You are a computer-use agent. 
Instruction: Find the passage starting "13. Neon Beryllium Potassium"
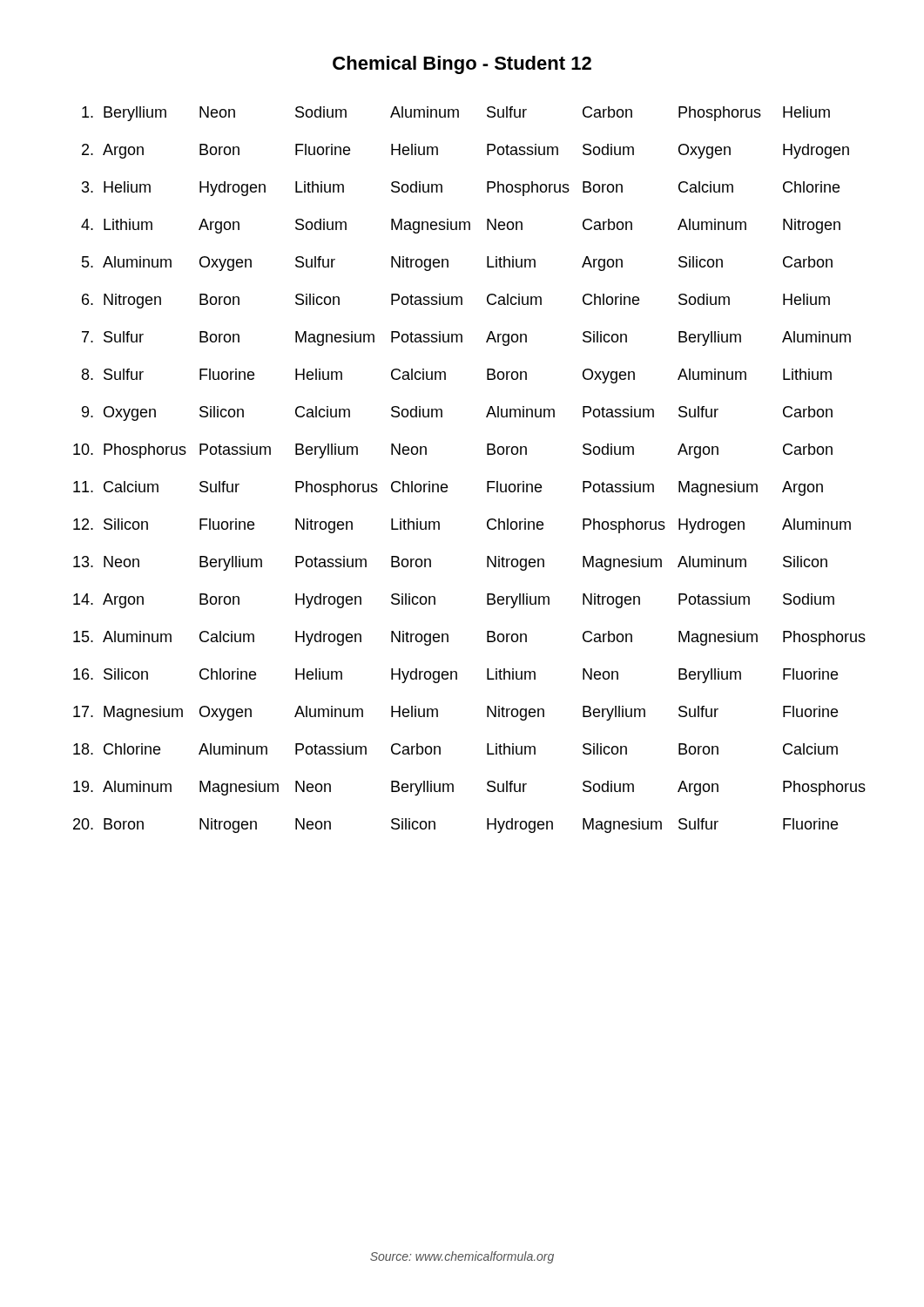pos(108,563)
